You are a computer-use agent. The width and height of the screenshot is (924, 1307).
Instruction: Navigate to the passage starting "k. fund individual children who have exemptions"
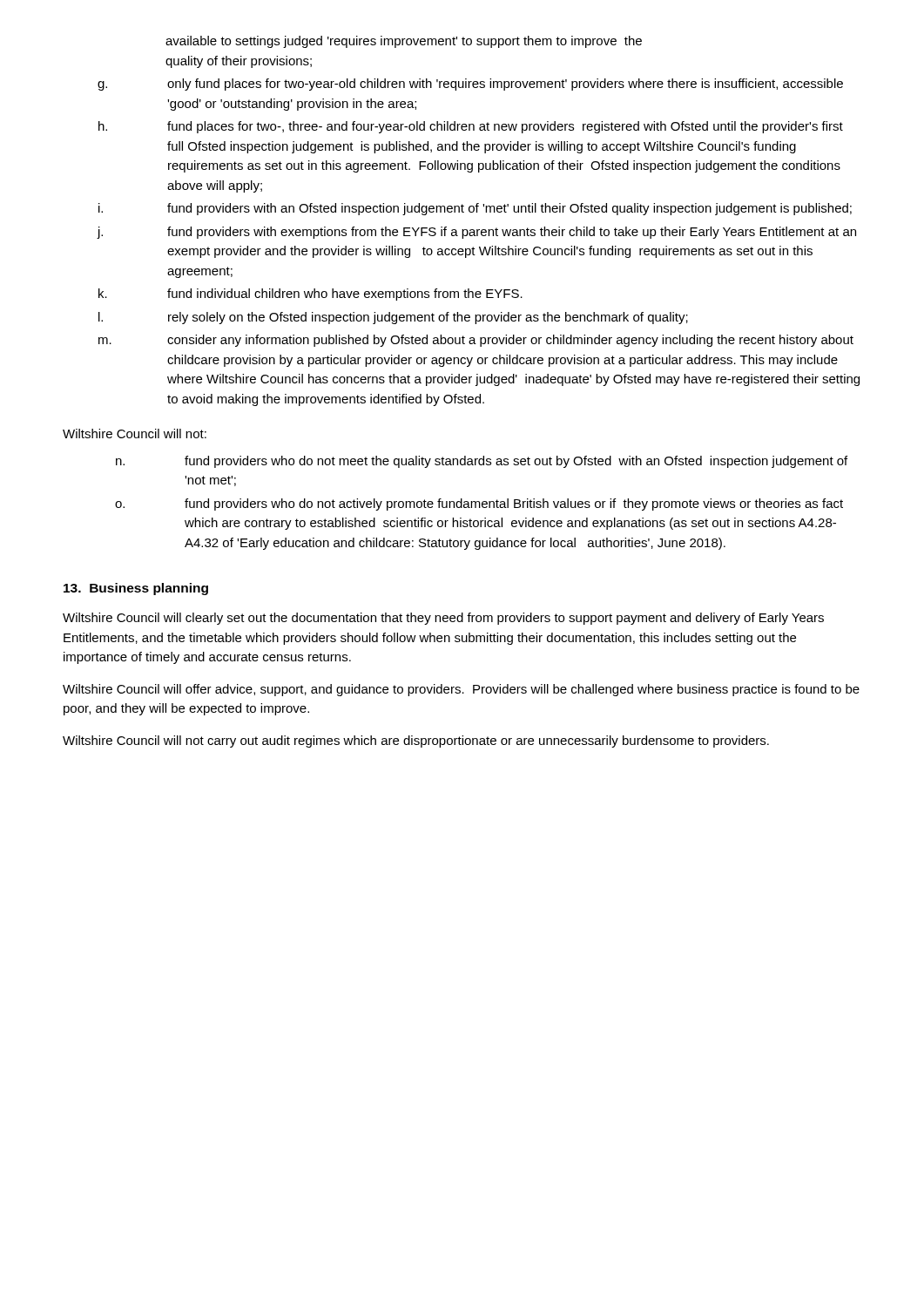462,294
